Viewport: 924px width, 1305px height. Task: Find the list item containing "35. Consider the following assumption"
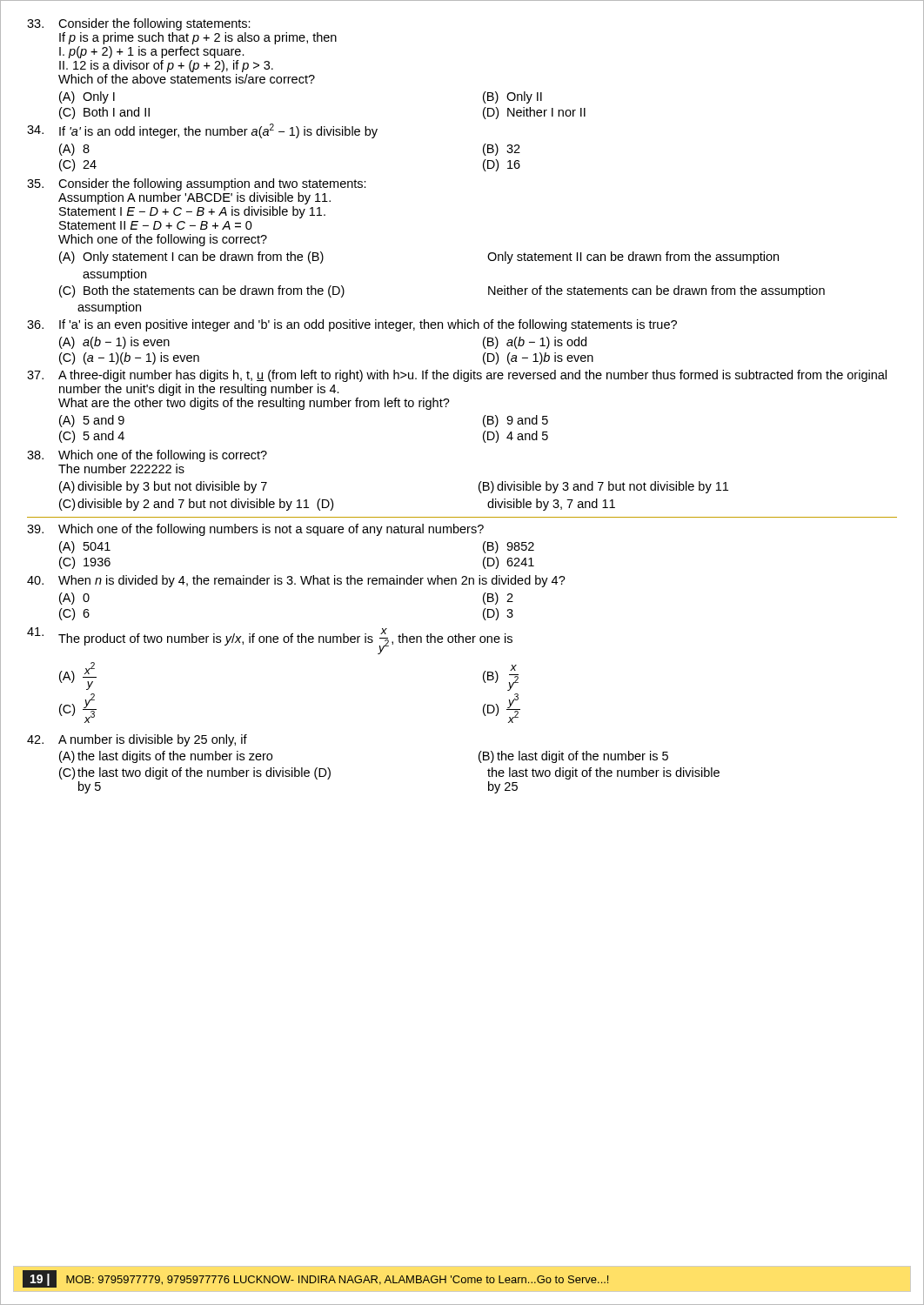tap(197, 184)
